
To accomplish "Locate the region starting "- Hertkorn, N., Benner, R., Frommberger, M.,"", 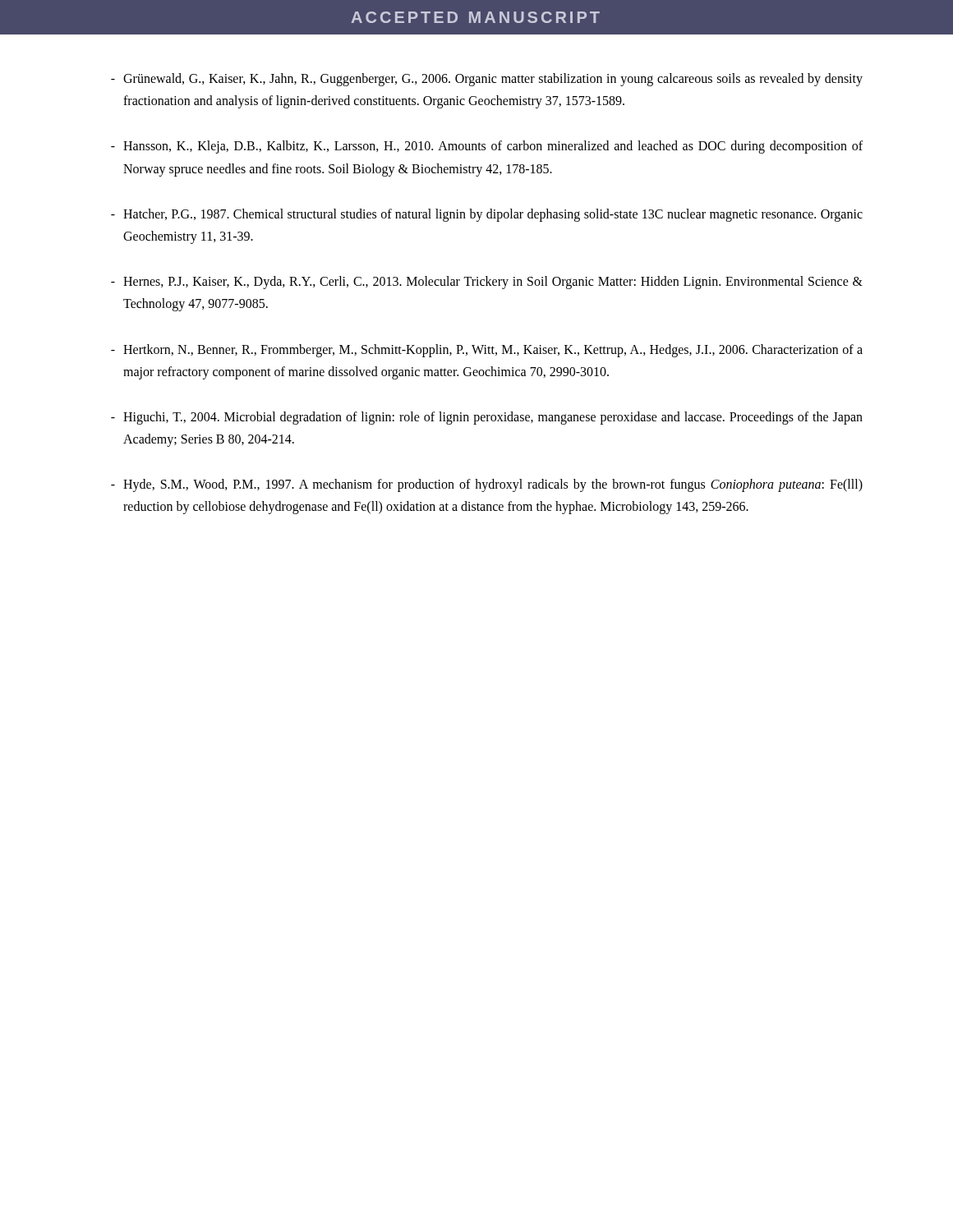I will (x=476, y=360).
